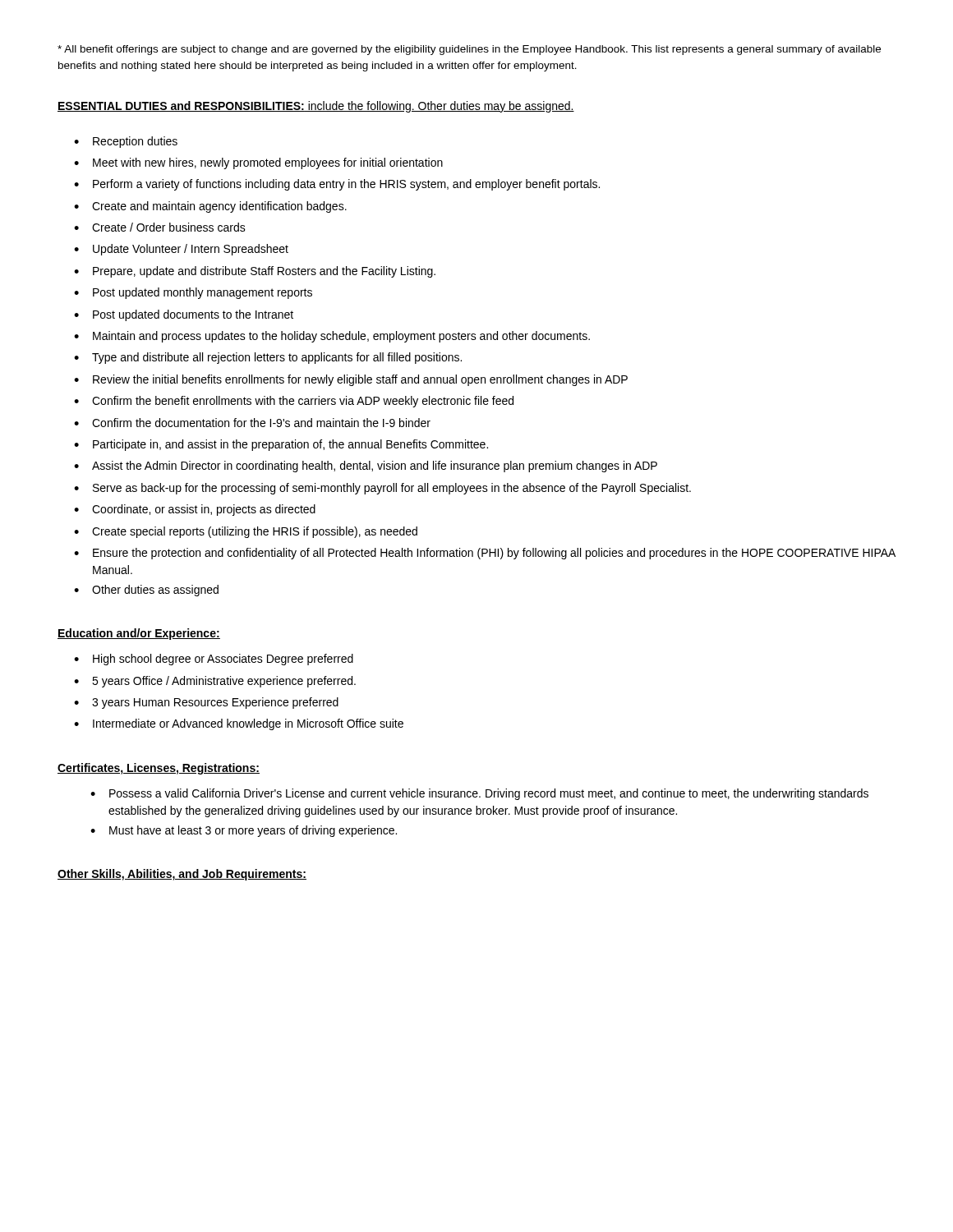Select the region starting "All benefit offerings are subject"
Screen dimensions: 1232x953
pyautogui.click(x=469, y=57)
